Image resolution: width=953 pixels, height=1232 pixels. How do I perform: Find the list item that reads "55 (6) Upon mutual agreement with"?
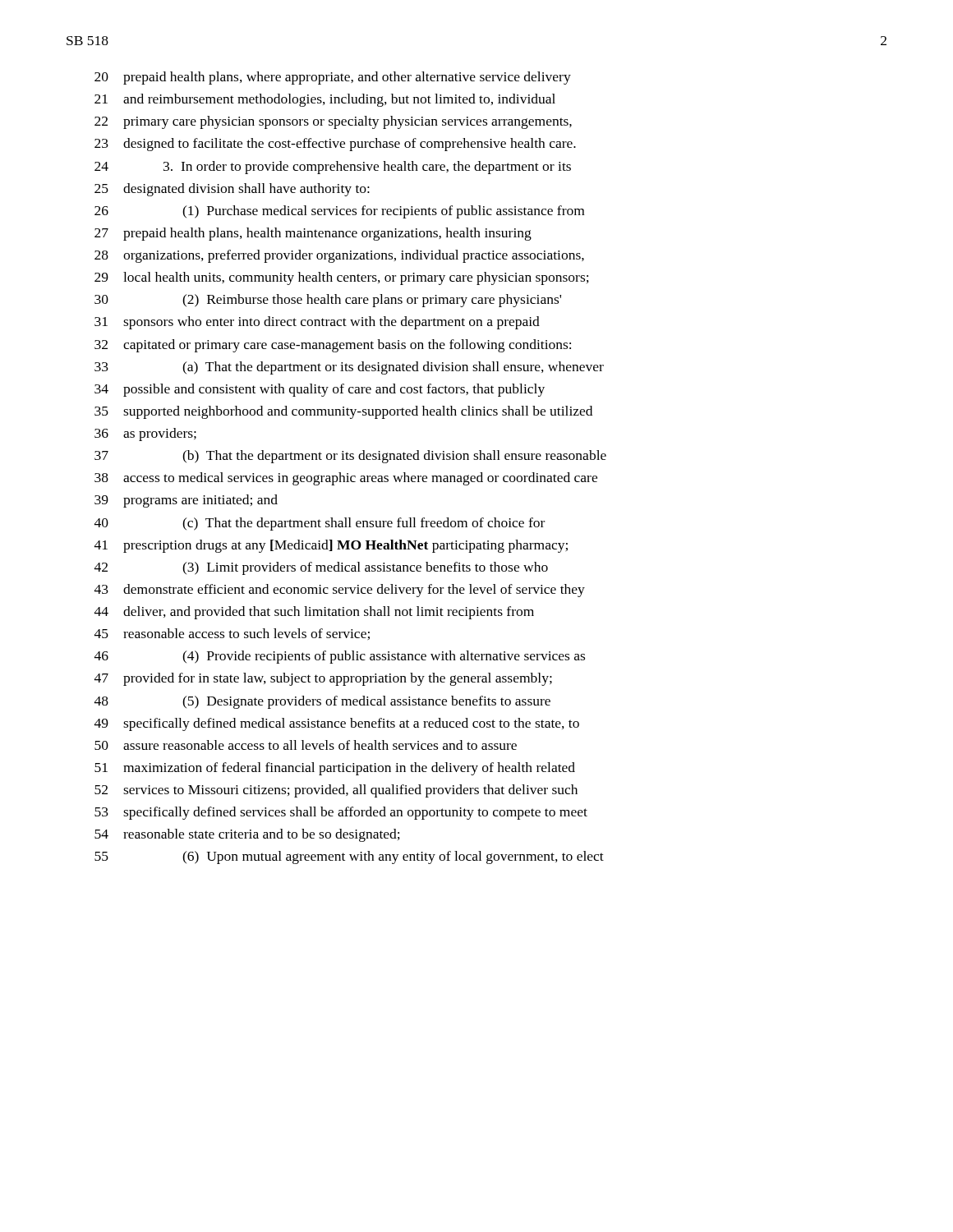[476, 857]
